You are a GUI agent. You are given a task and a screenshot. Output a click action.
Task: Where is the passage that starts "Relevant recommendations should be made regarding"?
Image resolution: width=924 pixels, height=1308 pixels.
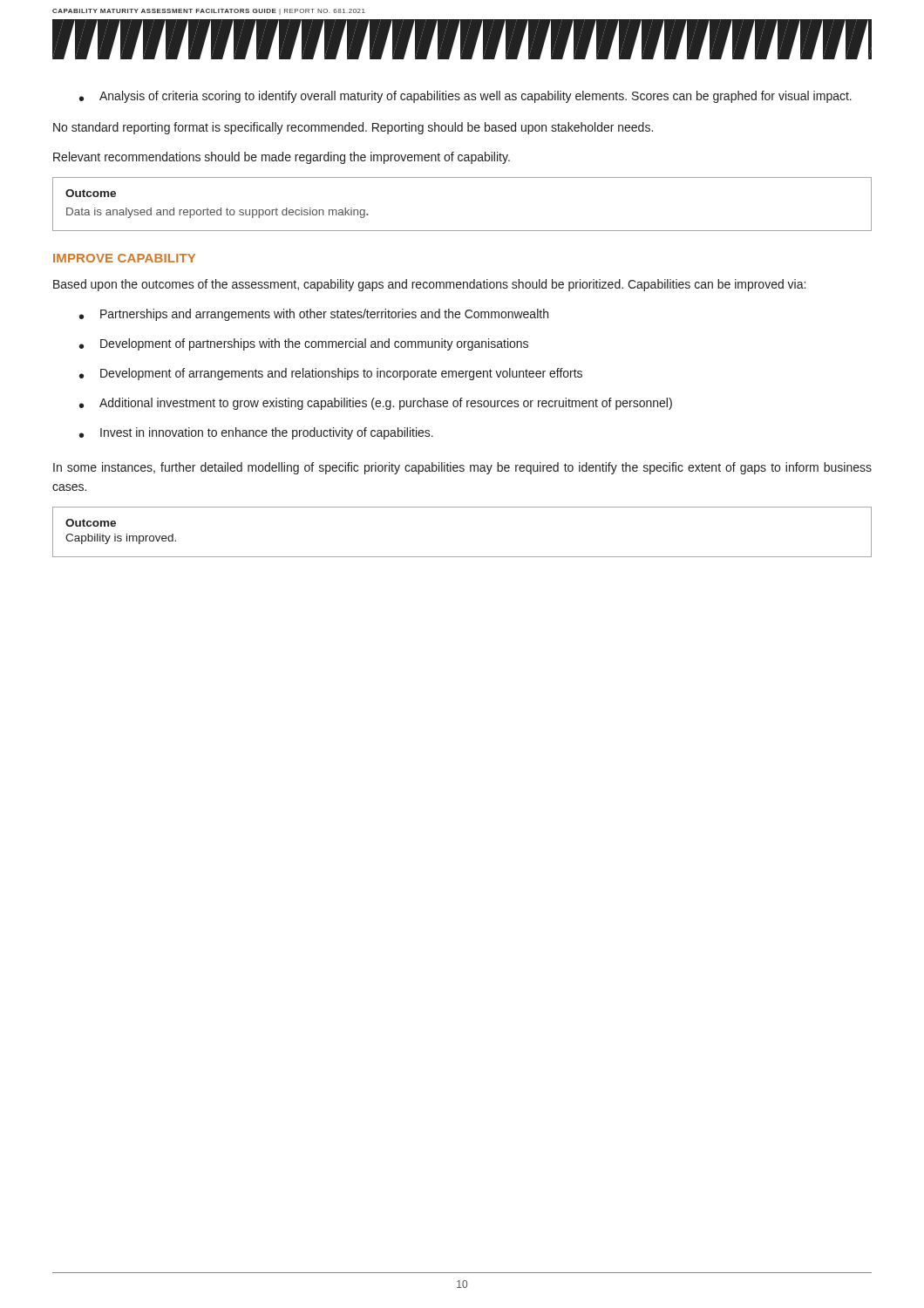pos(281,157)
